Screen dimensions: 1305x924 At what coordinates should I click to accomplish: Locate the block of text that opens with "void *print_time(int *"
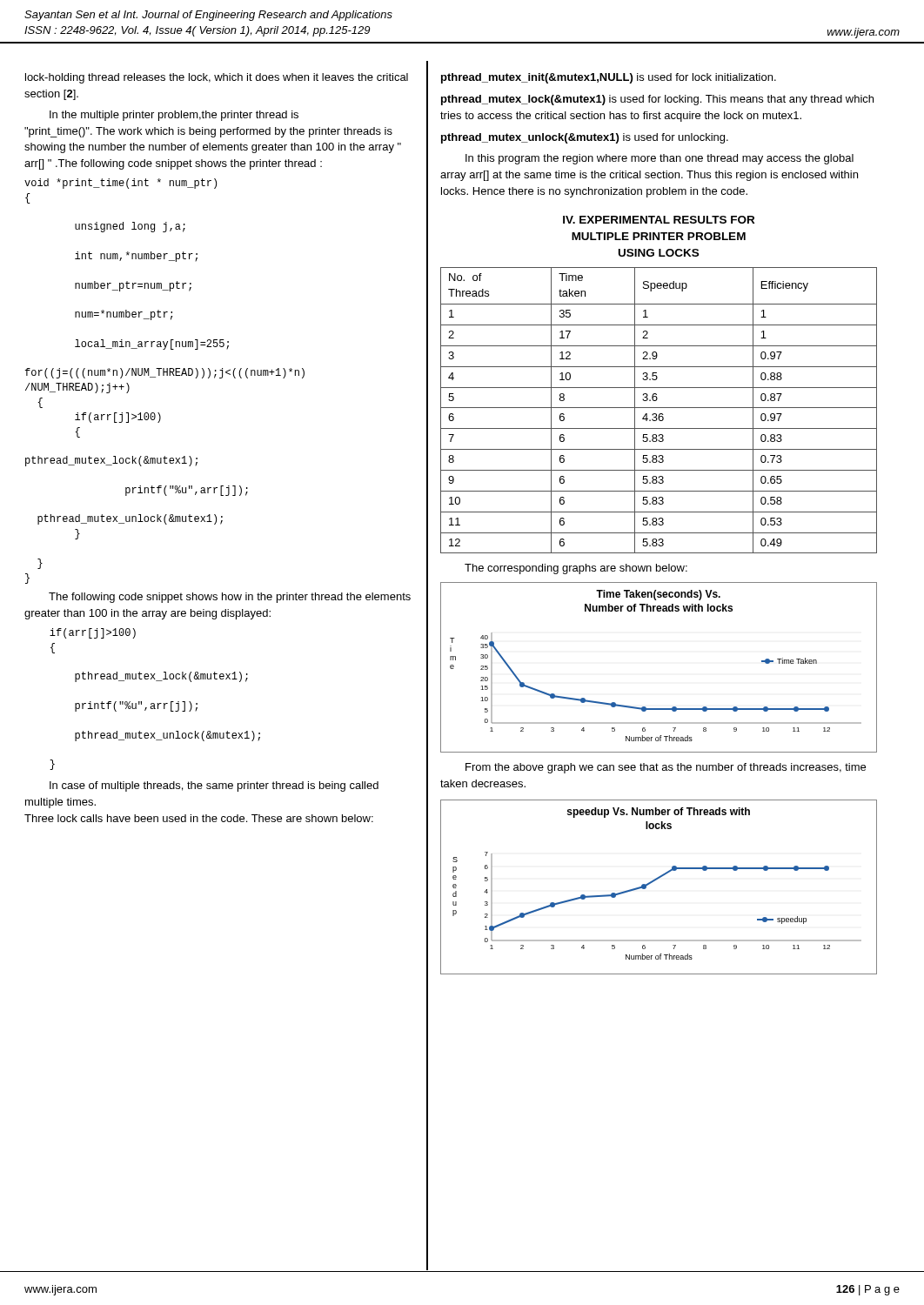pos(219,381)
